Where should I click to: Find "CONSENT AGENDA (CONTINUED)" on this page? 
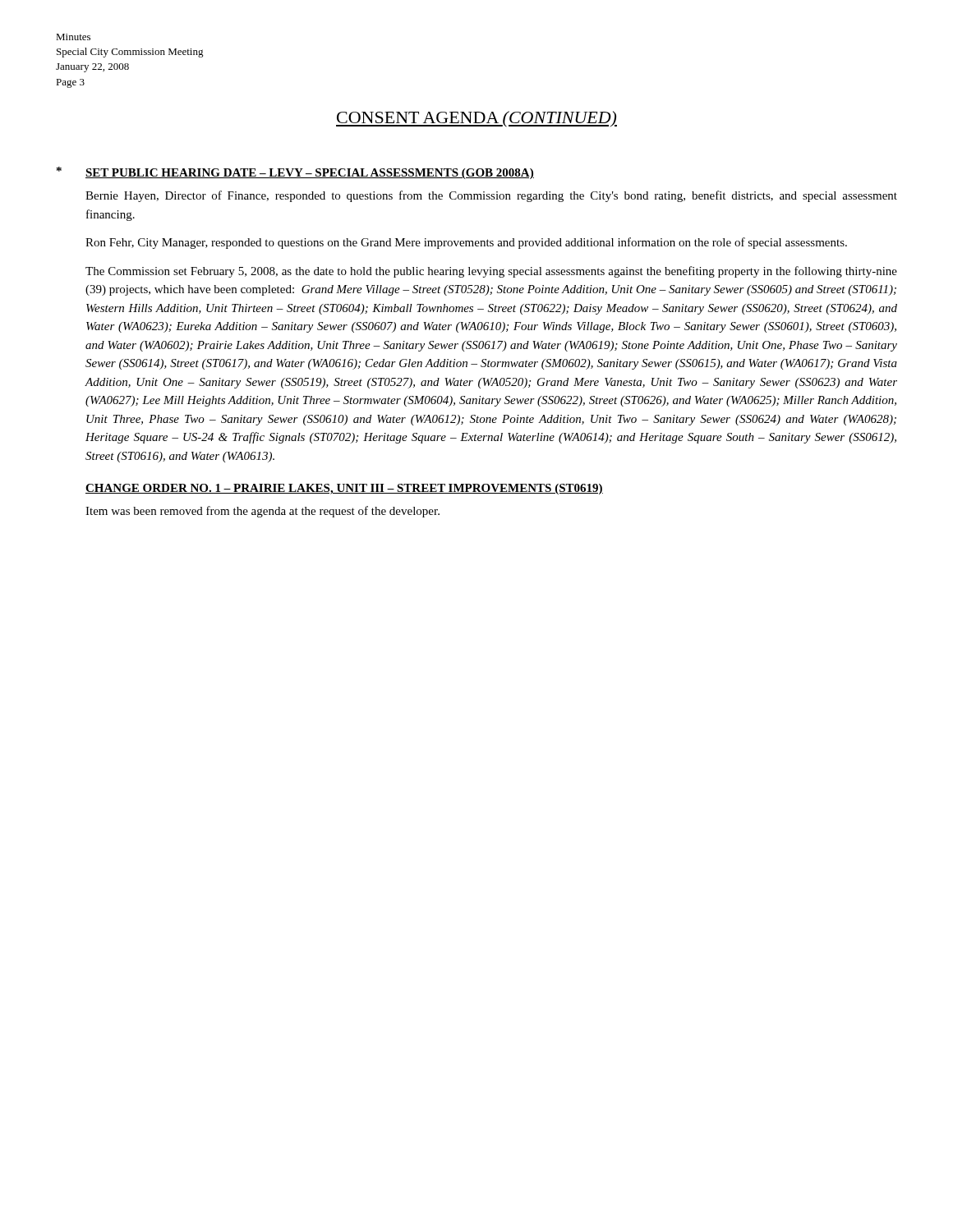(x=476, y=117)
